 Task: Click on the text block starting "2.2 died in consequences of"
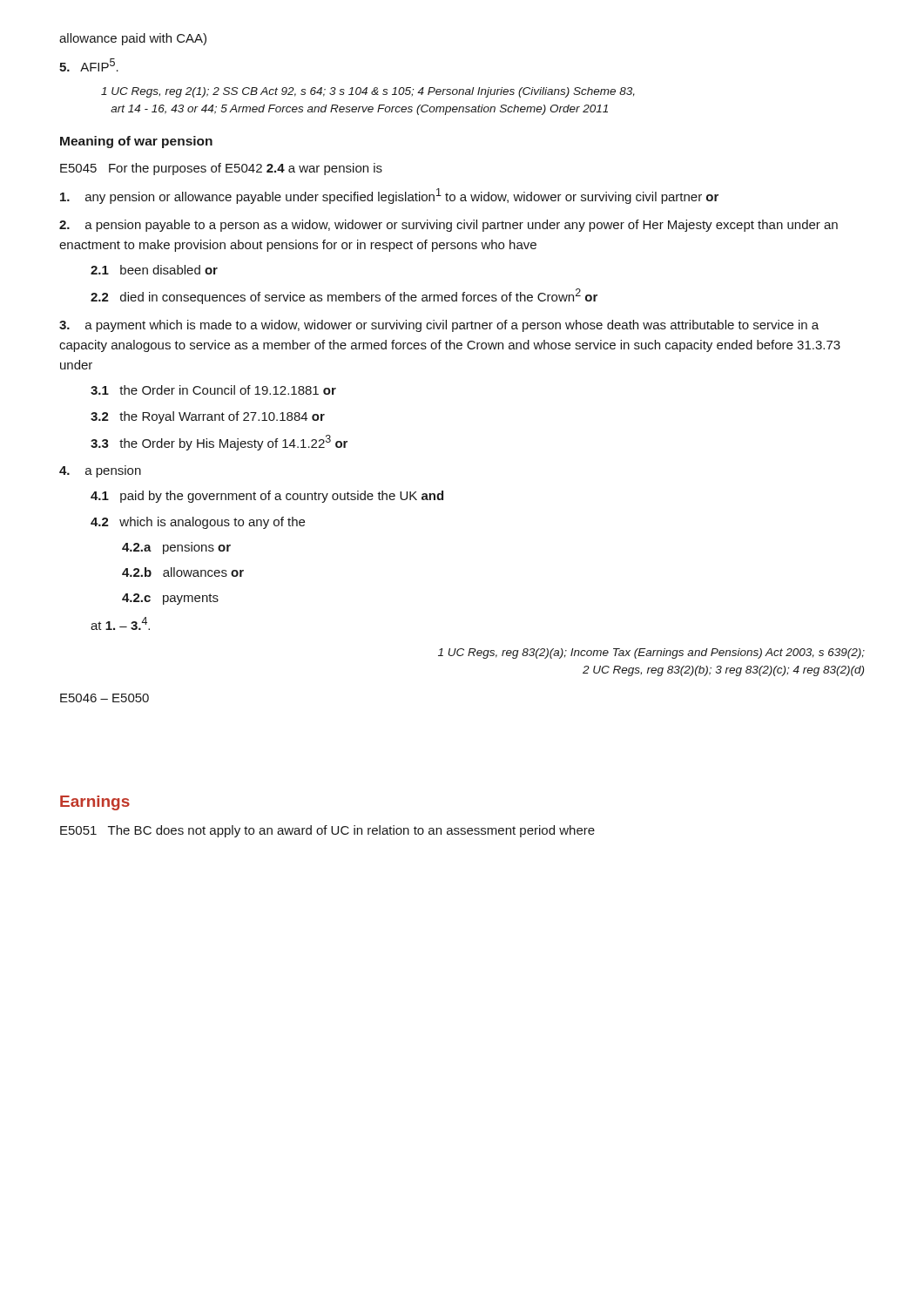coord(344,296)
